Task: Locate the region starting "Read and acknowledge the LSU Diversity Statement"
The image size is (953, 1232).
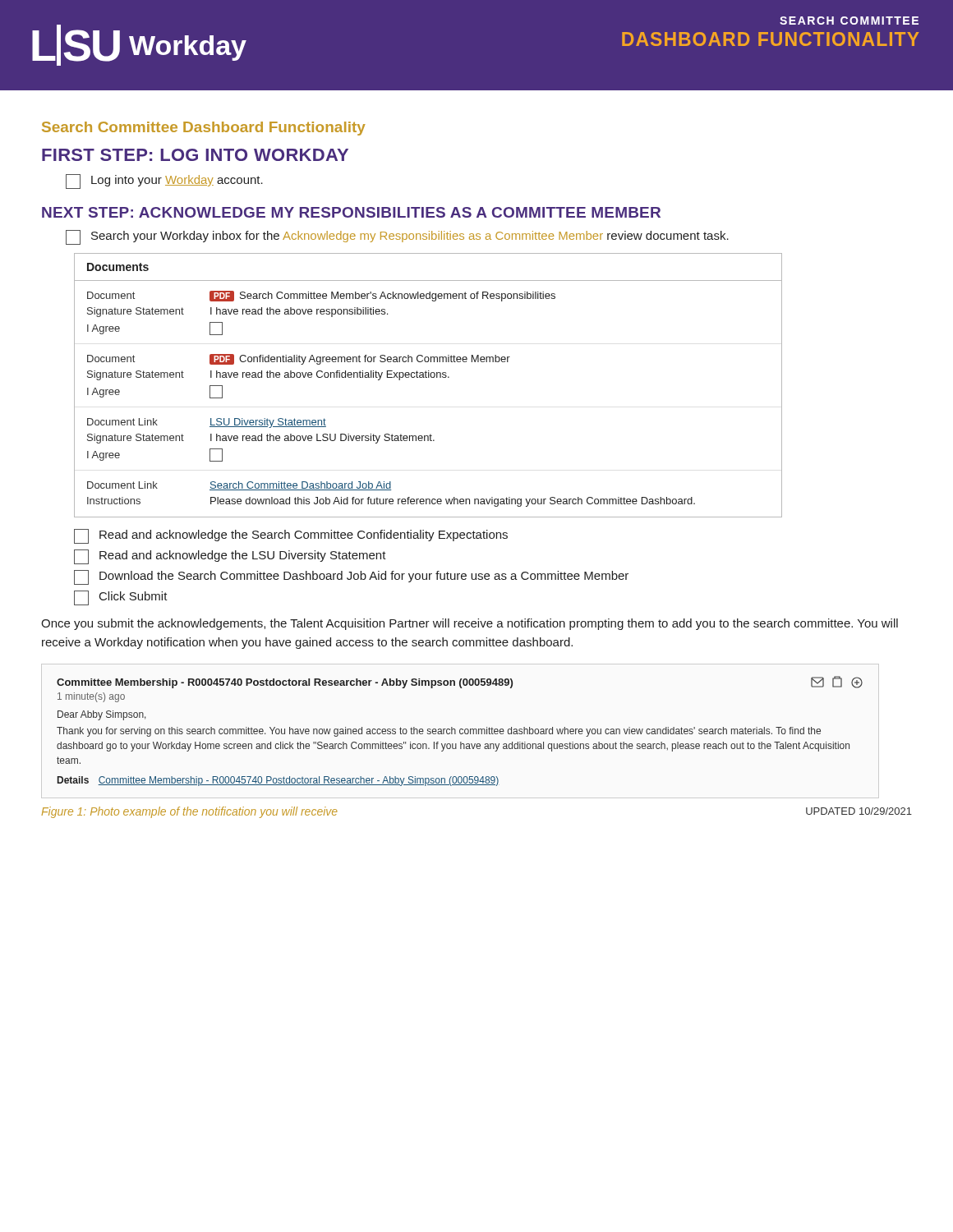Action: pyautogui.click(x=230, y=556)
